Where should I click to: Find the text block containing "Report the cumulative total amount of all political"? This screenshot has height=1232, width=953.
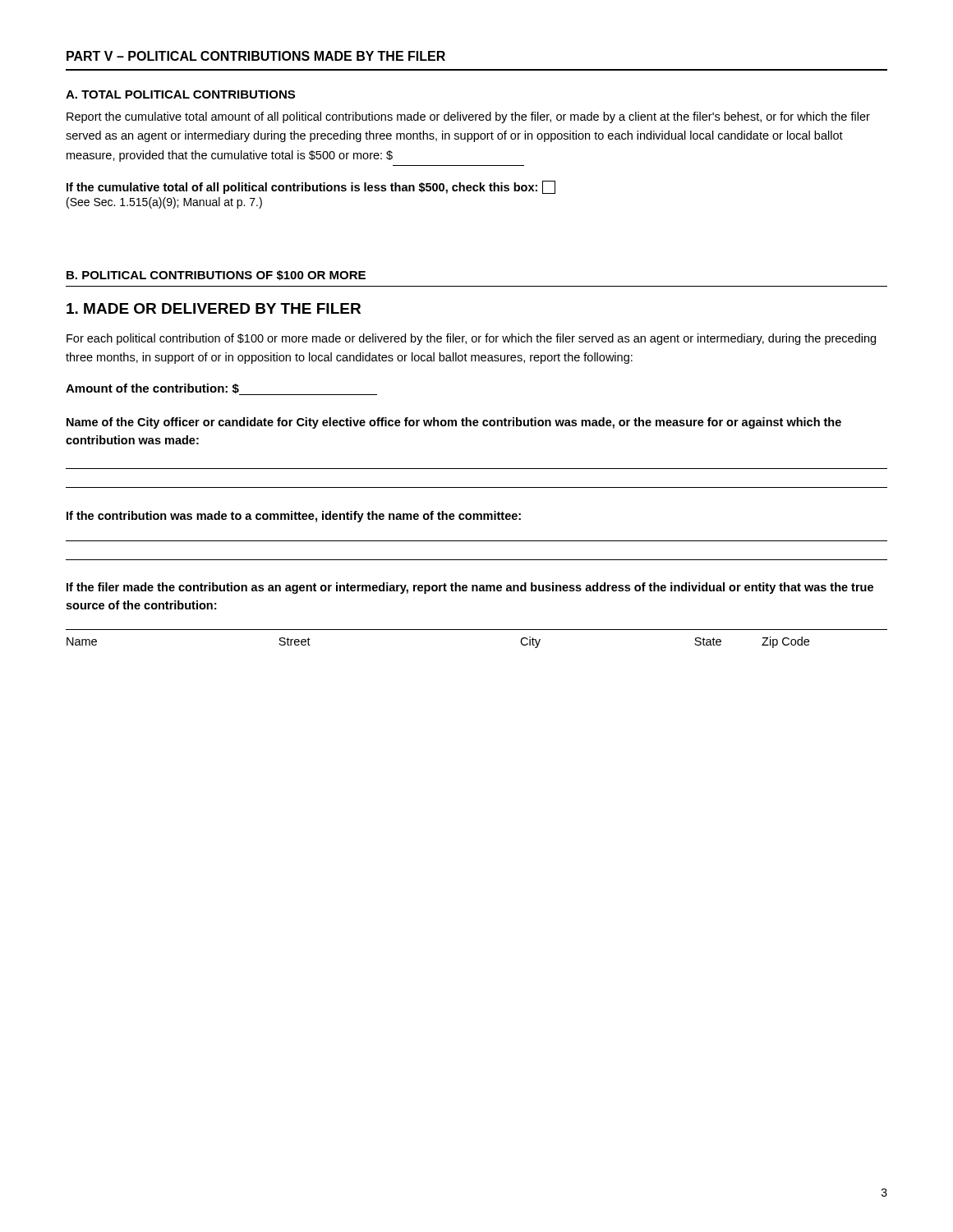click(x=468, y=138)
